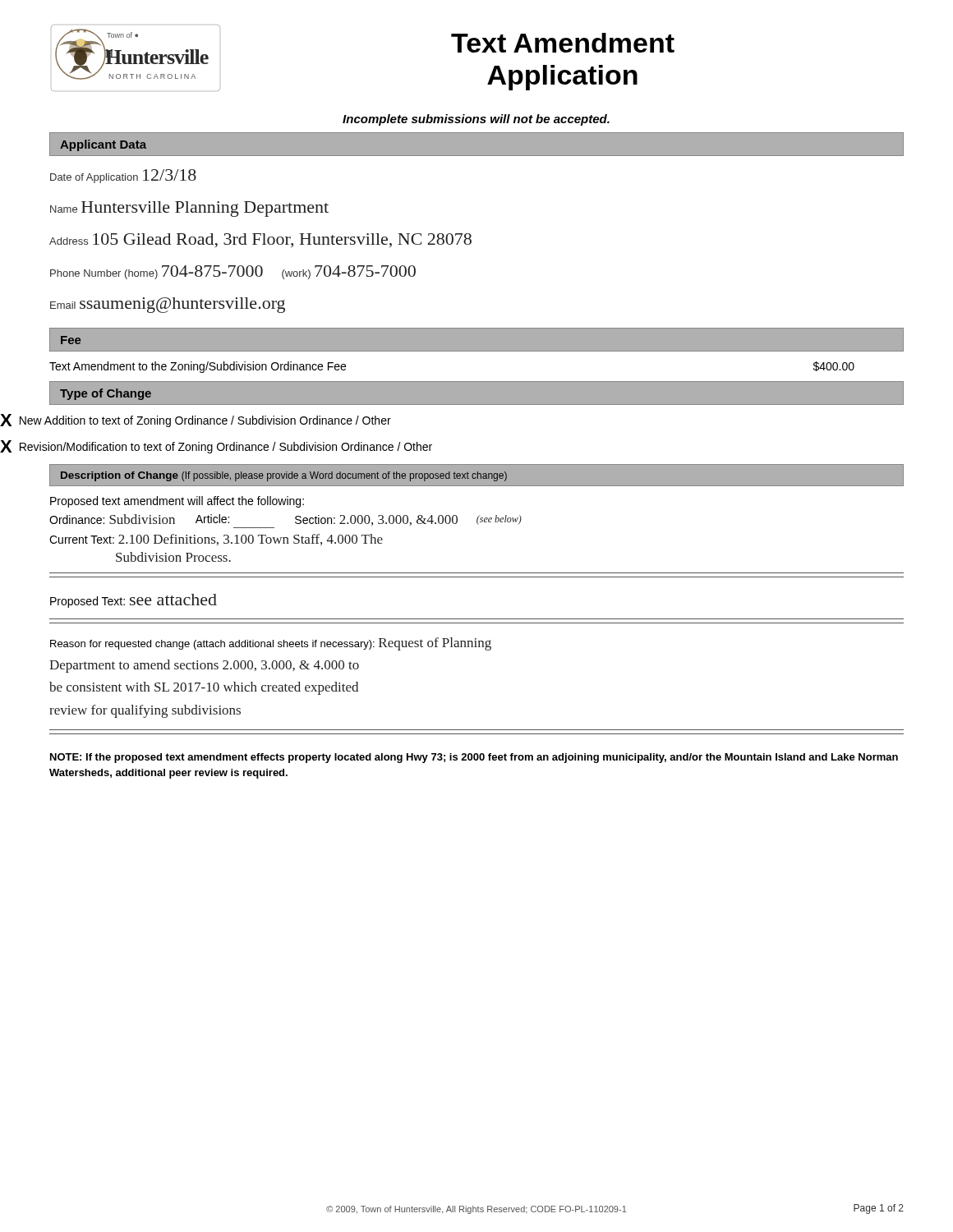Find the region starting "Reason for requested change (attach"
This screenshot has width=953, height=1232.
click(x=271, y=644)
